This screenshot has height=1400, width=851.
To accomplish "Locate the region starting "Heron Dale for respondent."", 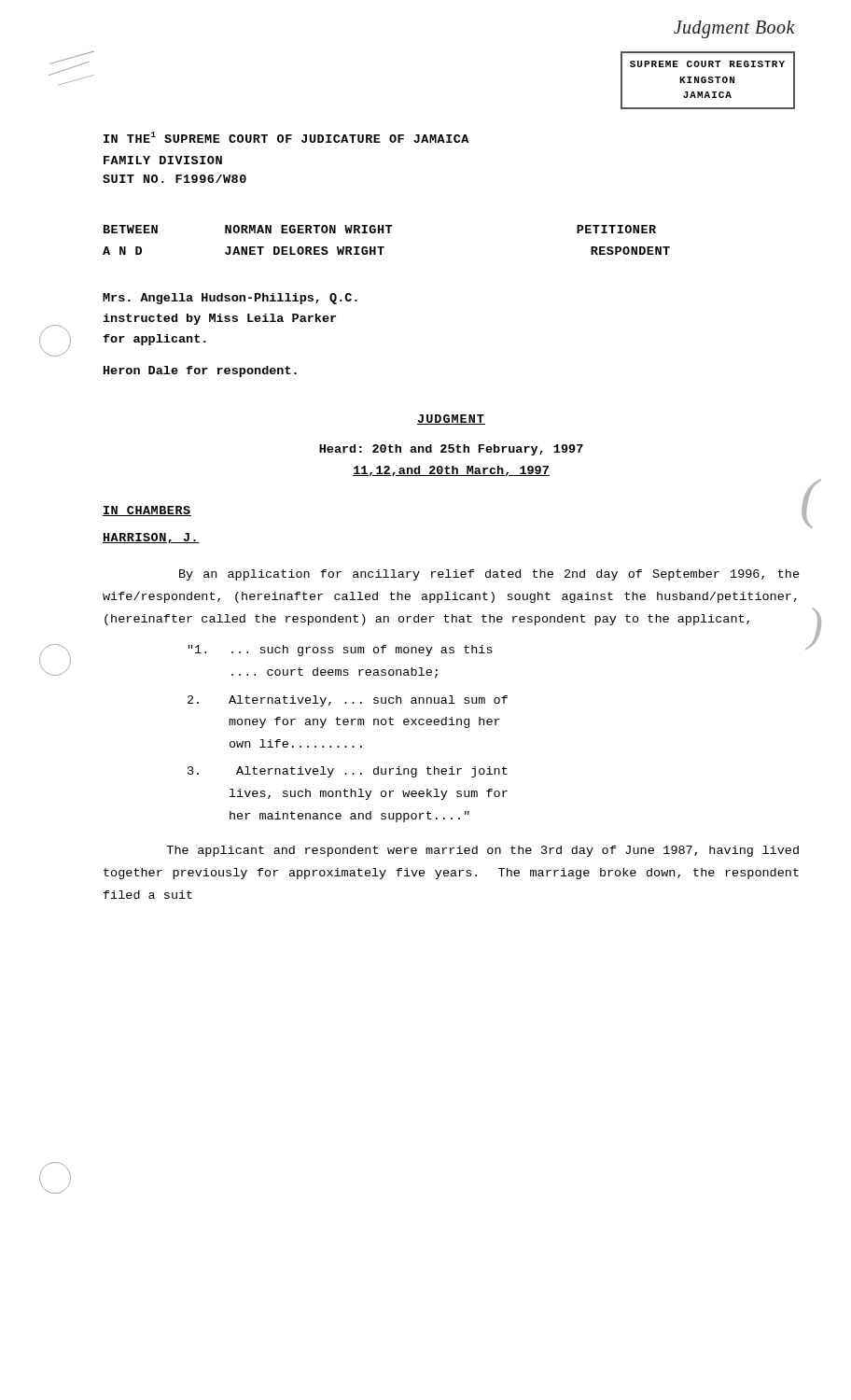I will (x=201, y=371).
